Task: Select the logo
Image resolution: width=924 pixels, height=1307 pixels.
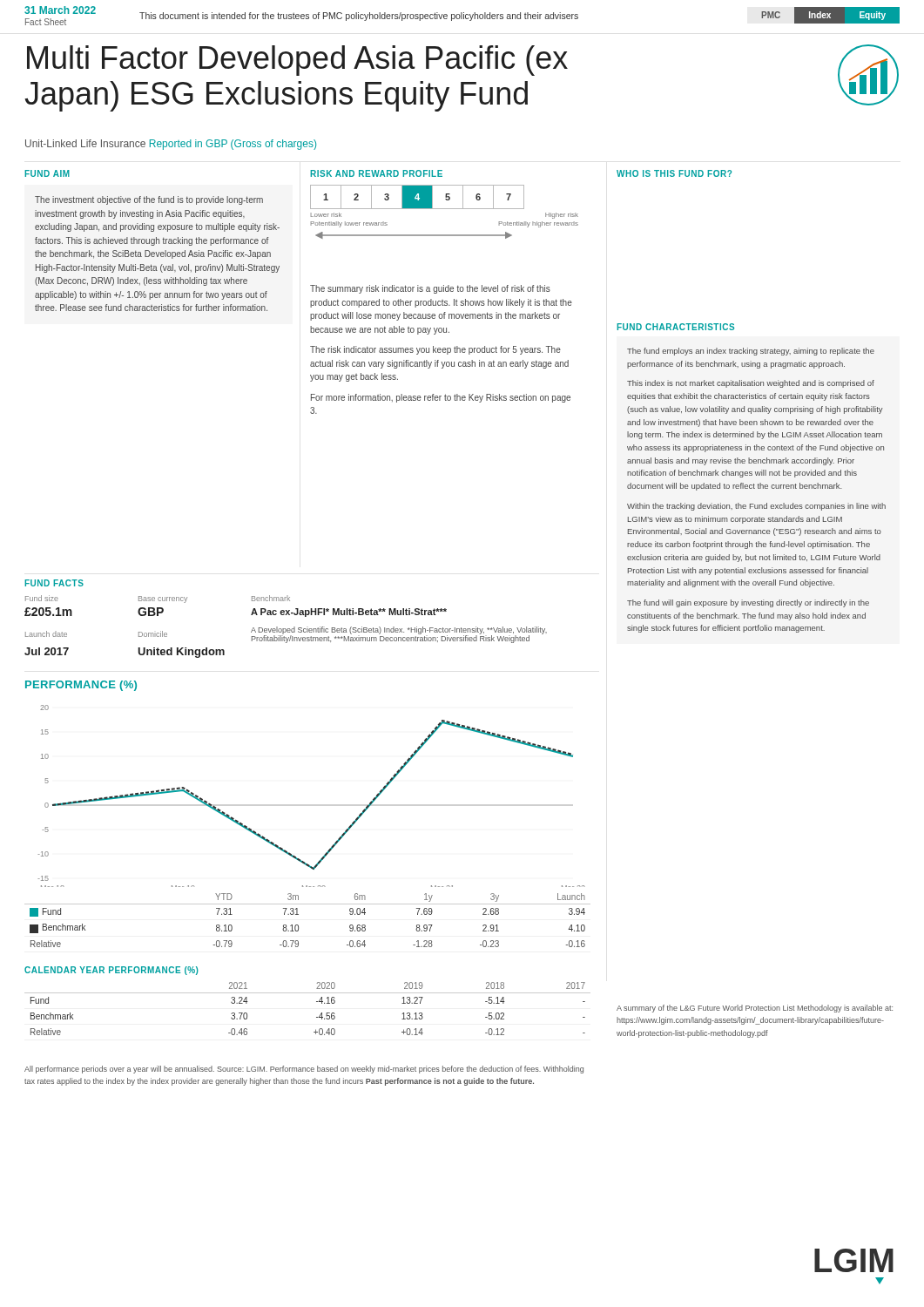Action: click(856, 1262)
